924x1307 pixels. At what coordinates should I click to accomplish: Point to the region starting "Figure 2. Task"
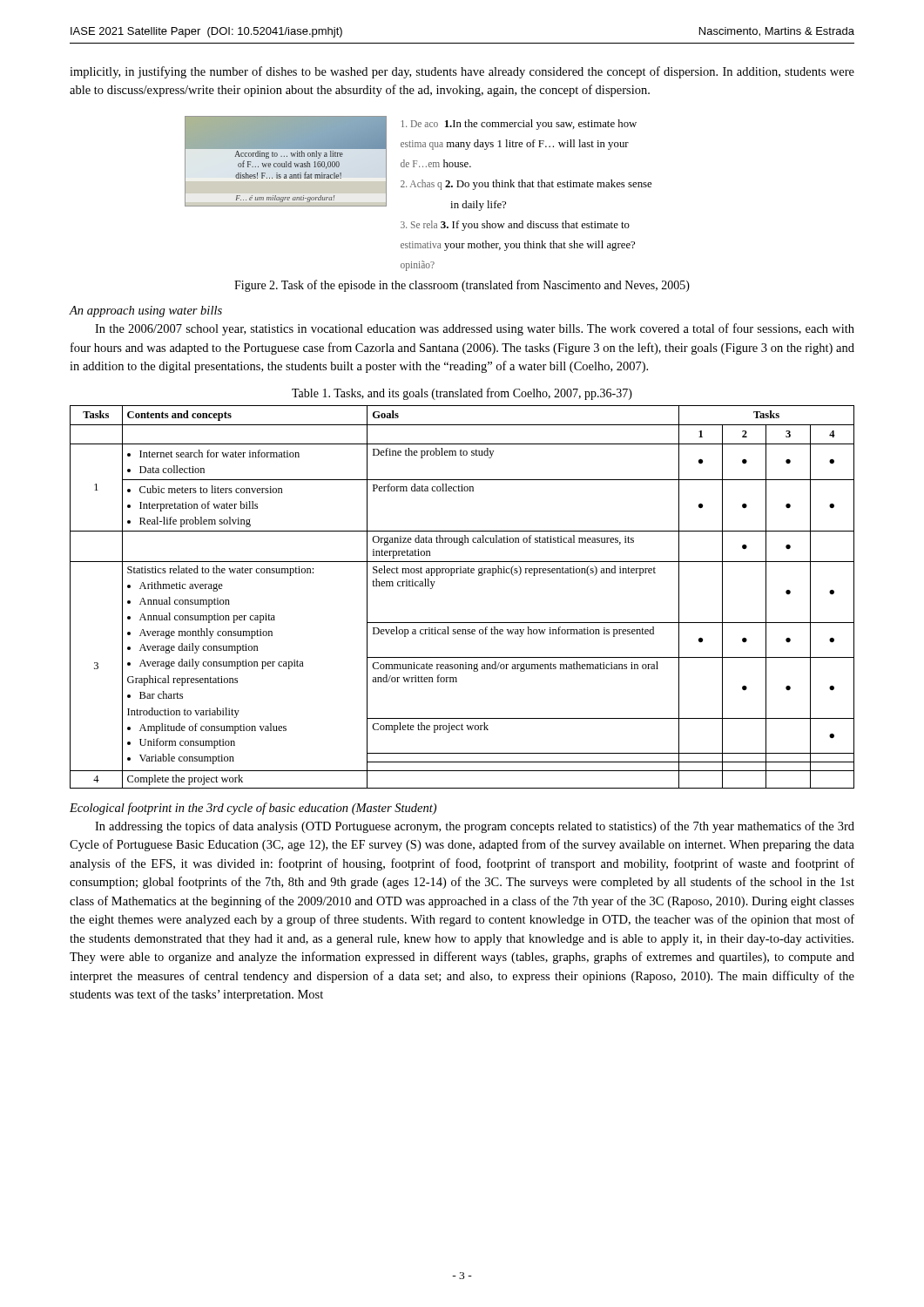[x=462, y=286]
